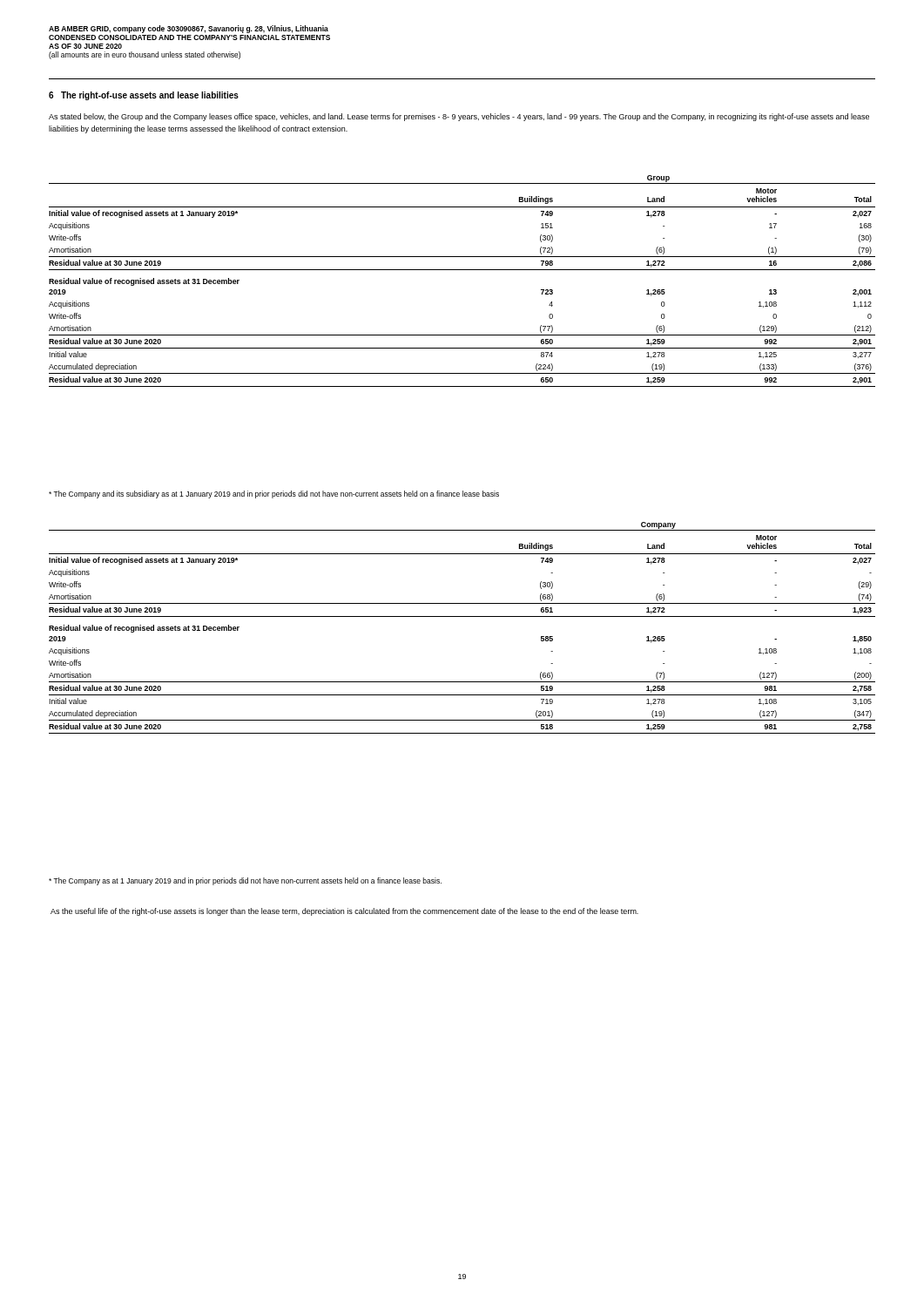Viewport: 924px width, 1307px height.
Task: Locate the text block starting "The Company and"
Action: [x=274, y=494]
